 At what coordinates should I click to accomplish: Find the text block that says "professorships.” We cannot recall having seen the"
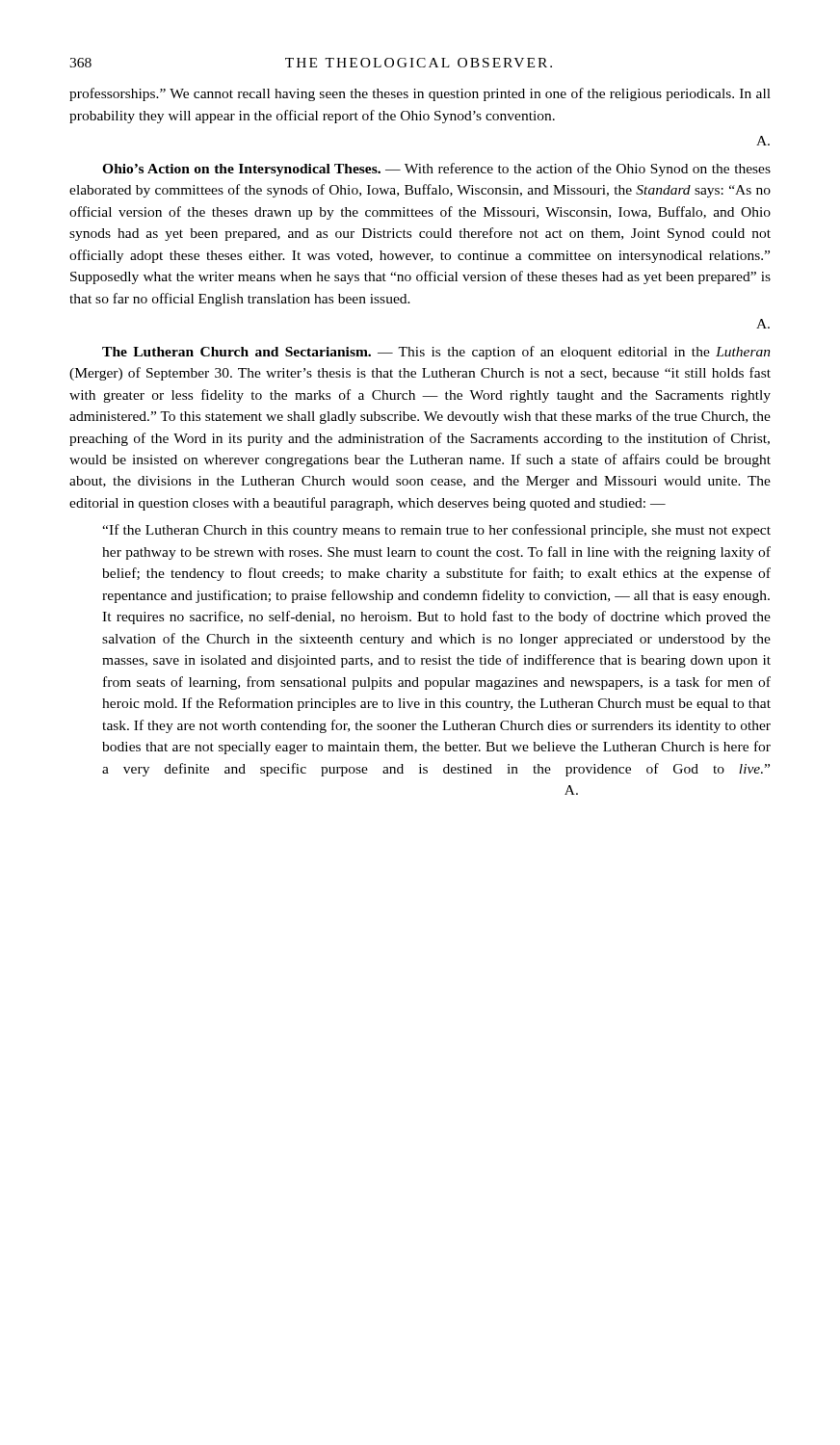[x=420, y=104]
